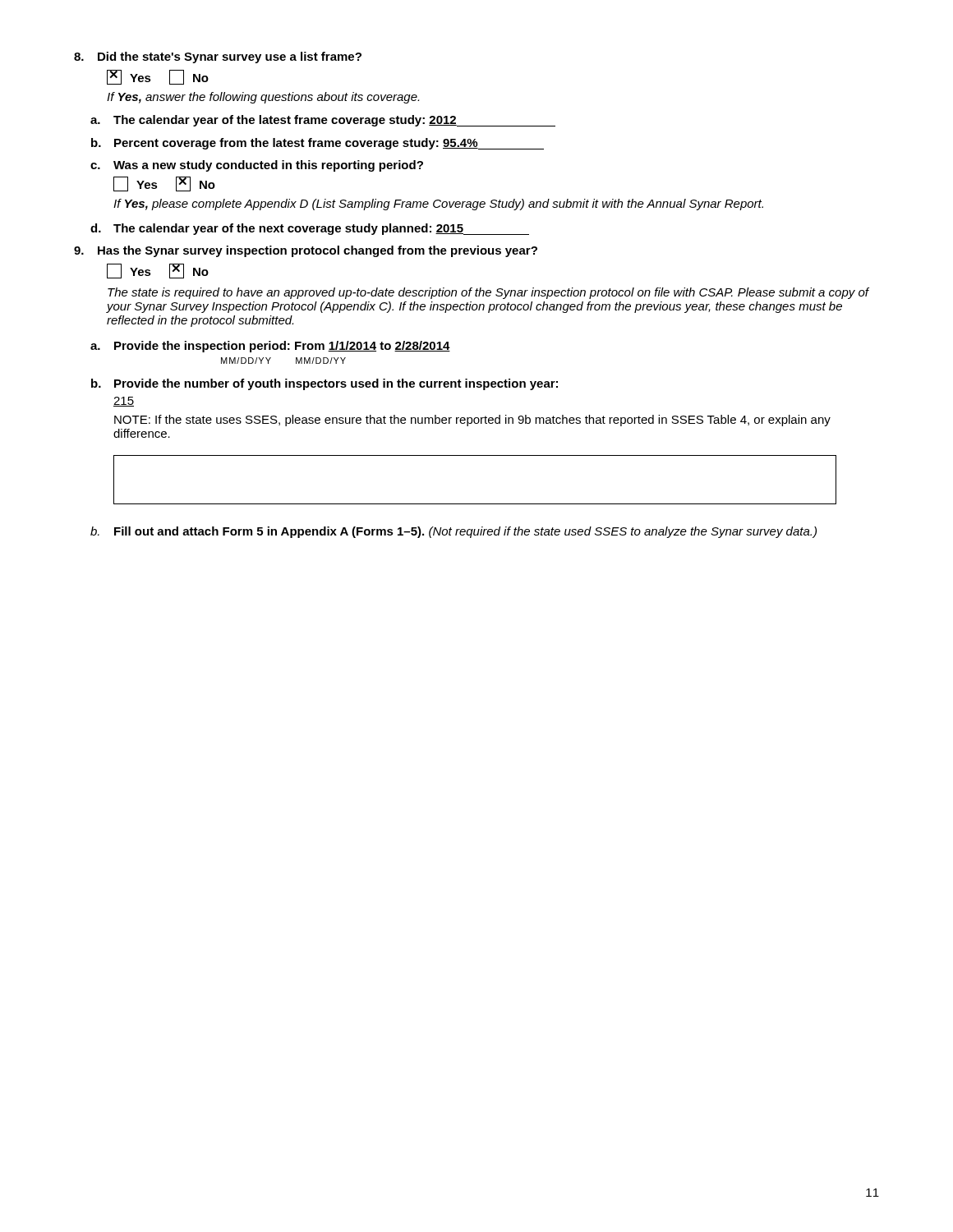Find the text starting "The state is required to have"
The width and height of the screenshot is (953, 1232).
(488, 306)
